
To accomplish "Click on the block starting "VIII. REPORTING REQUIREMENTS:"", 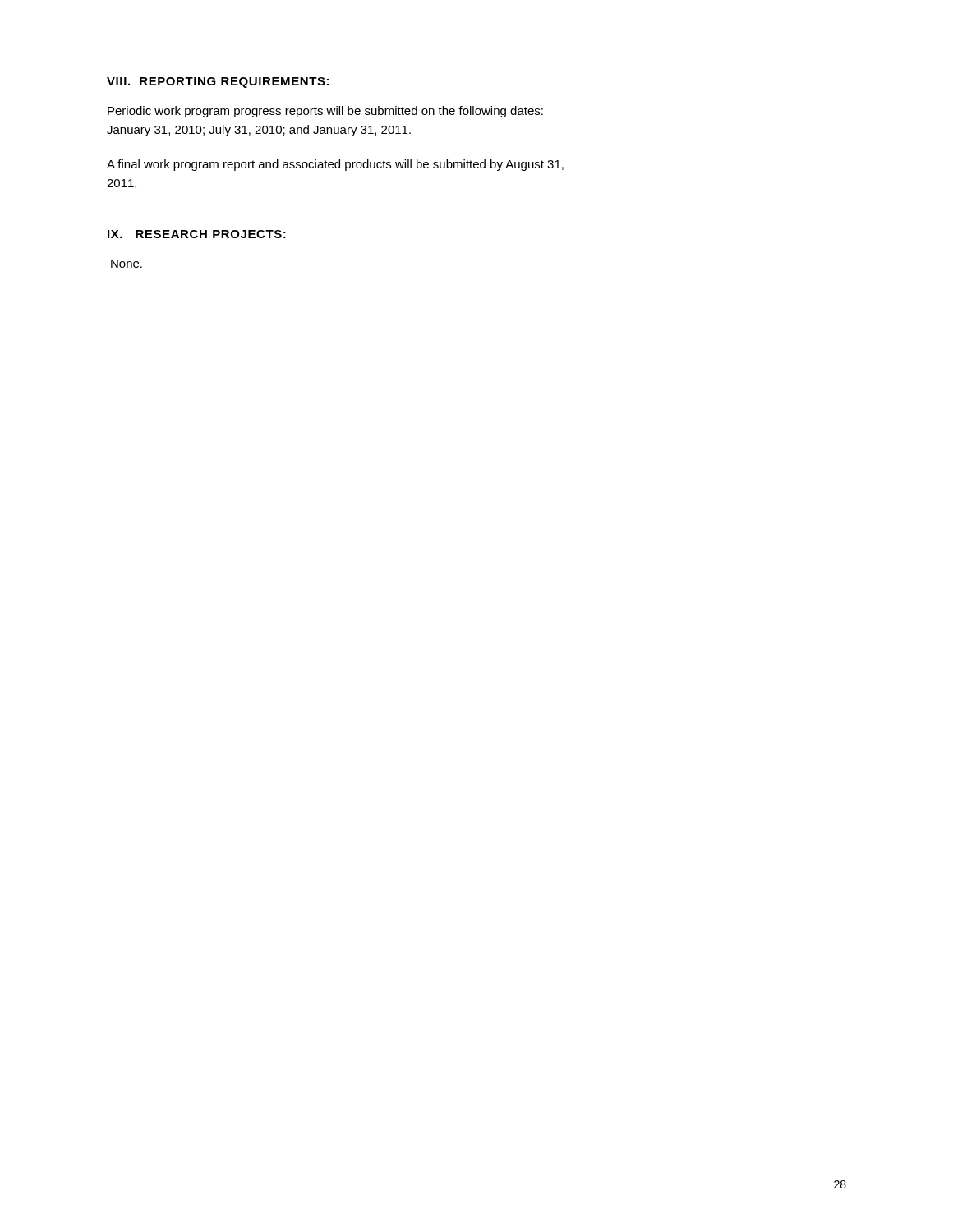I will tap(219, 81).
